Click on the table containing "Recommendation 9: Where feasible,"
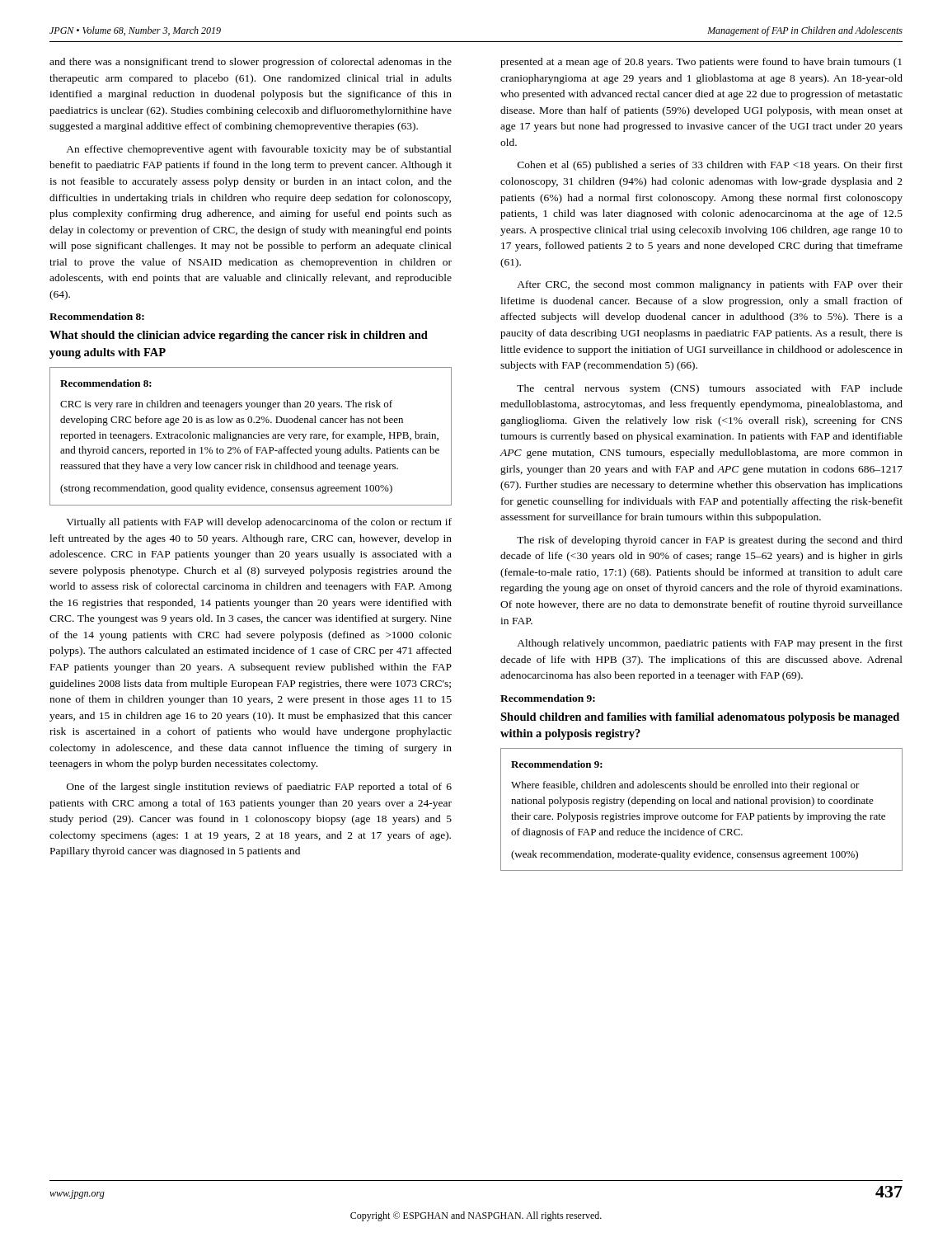 pyautogui.click(x=701, y=810)
